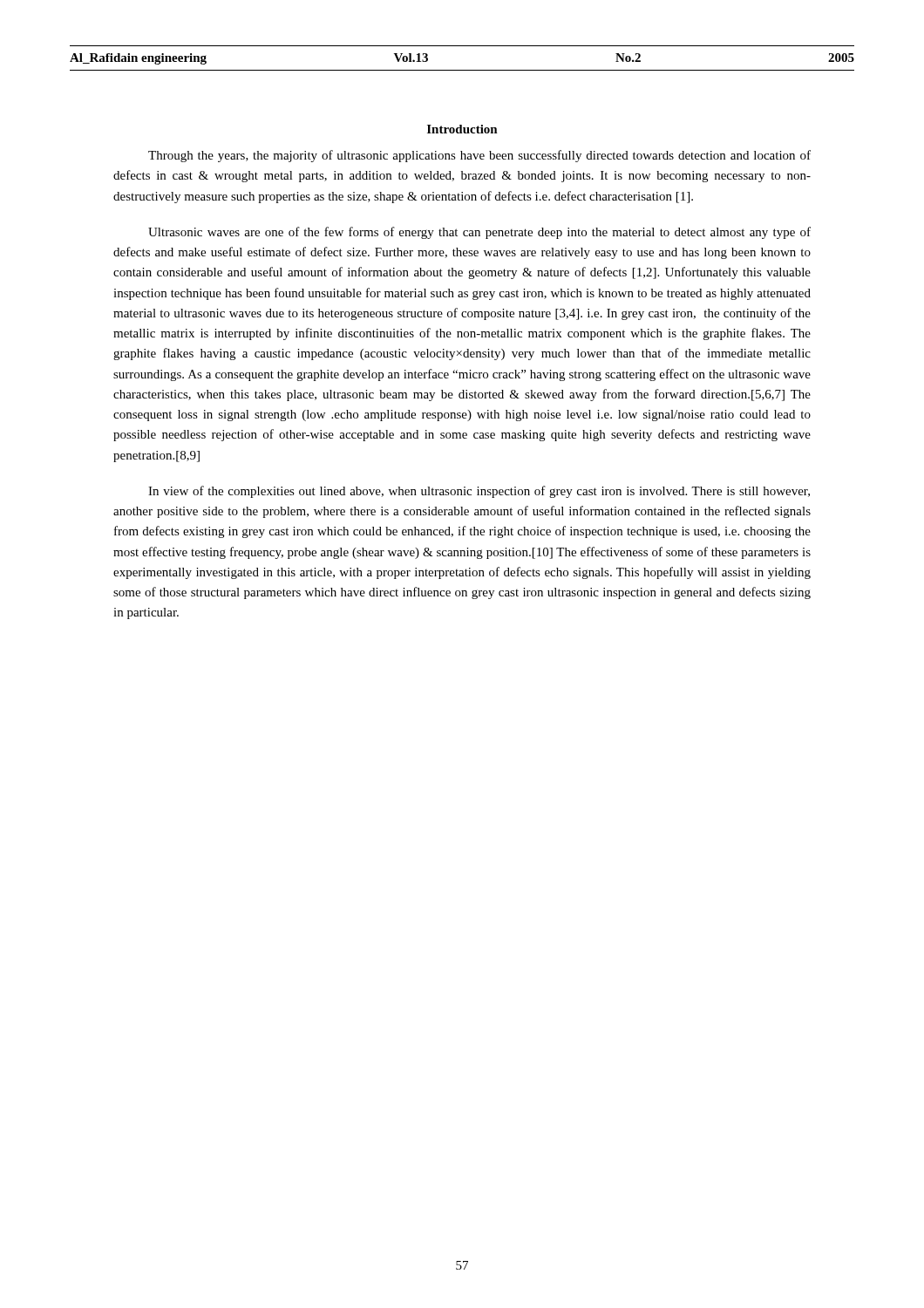Viewport: 924px width, 1308px height.
Task: Locate the text block containing "Ultrasonic waves are one of the few forms"
Action: click(x=462, y=343)
